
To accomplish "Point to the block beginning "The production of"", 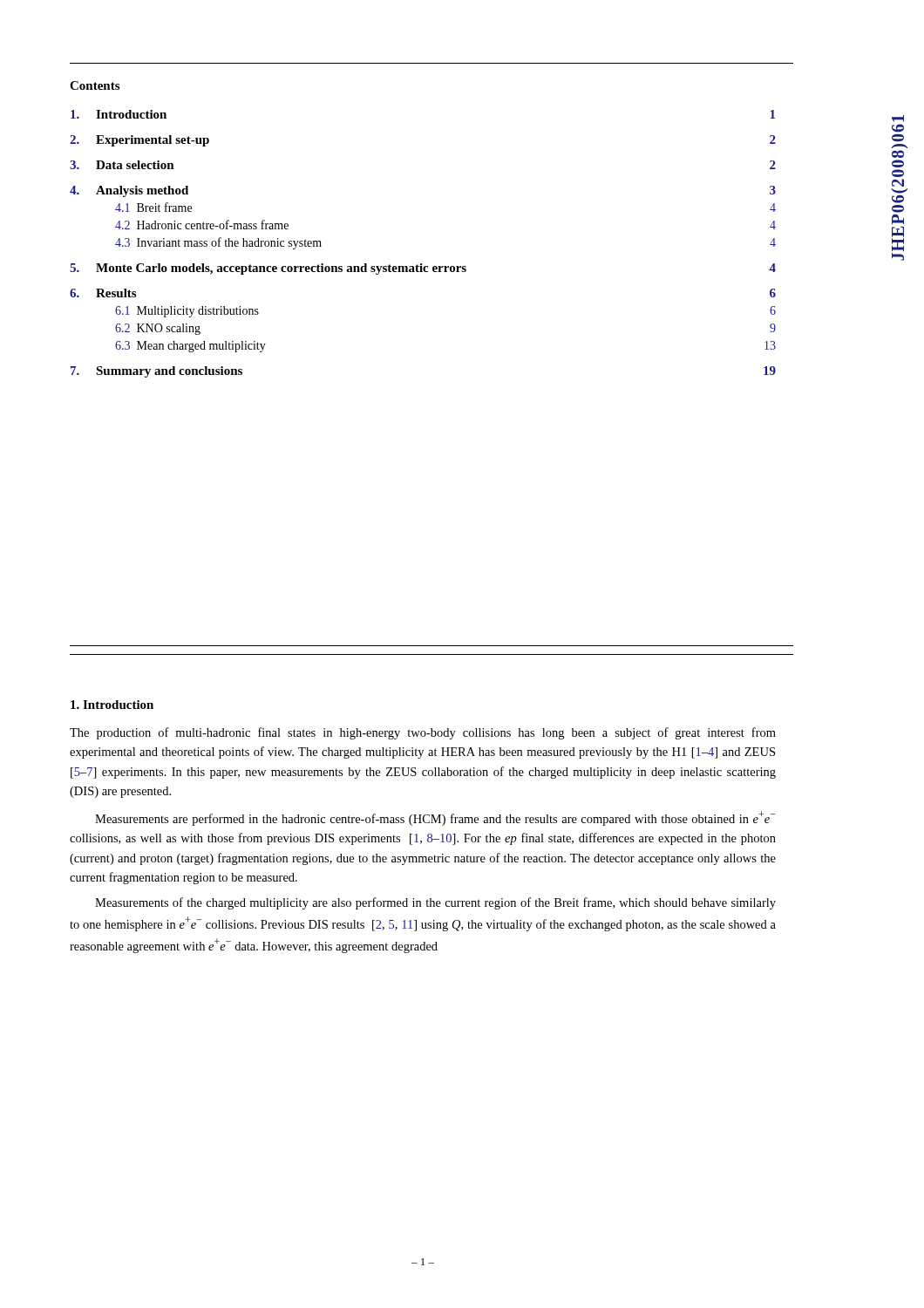I will tap(423, 840).
